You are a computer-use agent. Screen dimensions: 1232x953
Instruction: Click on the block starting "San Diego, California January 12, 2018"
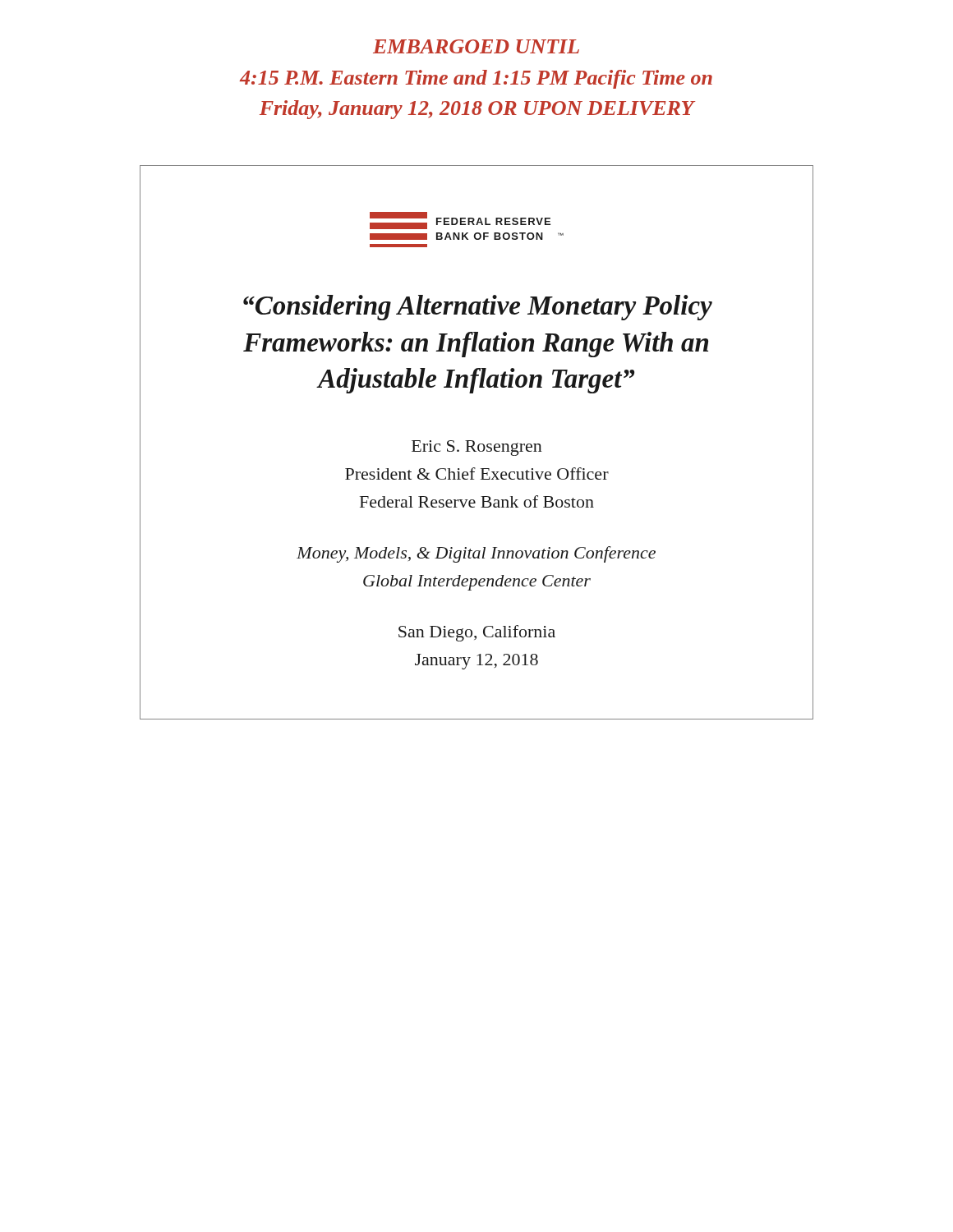coord(476,645)
